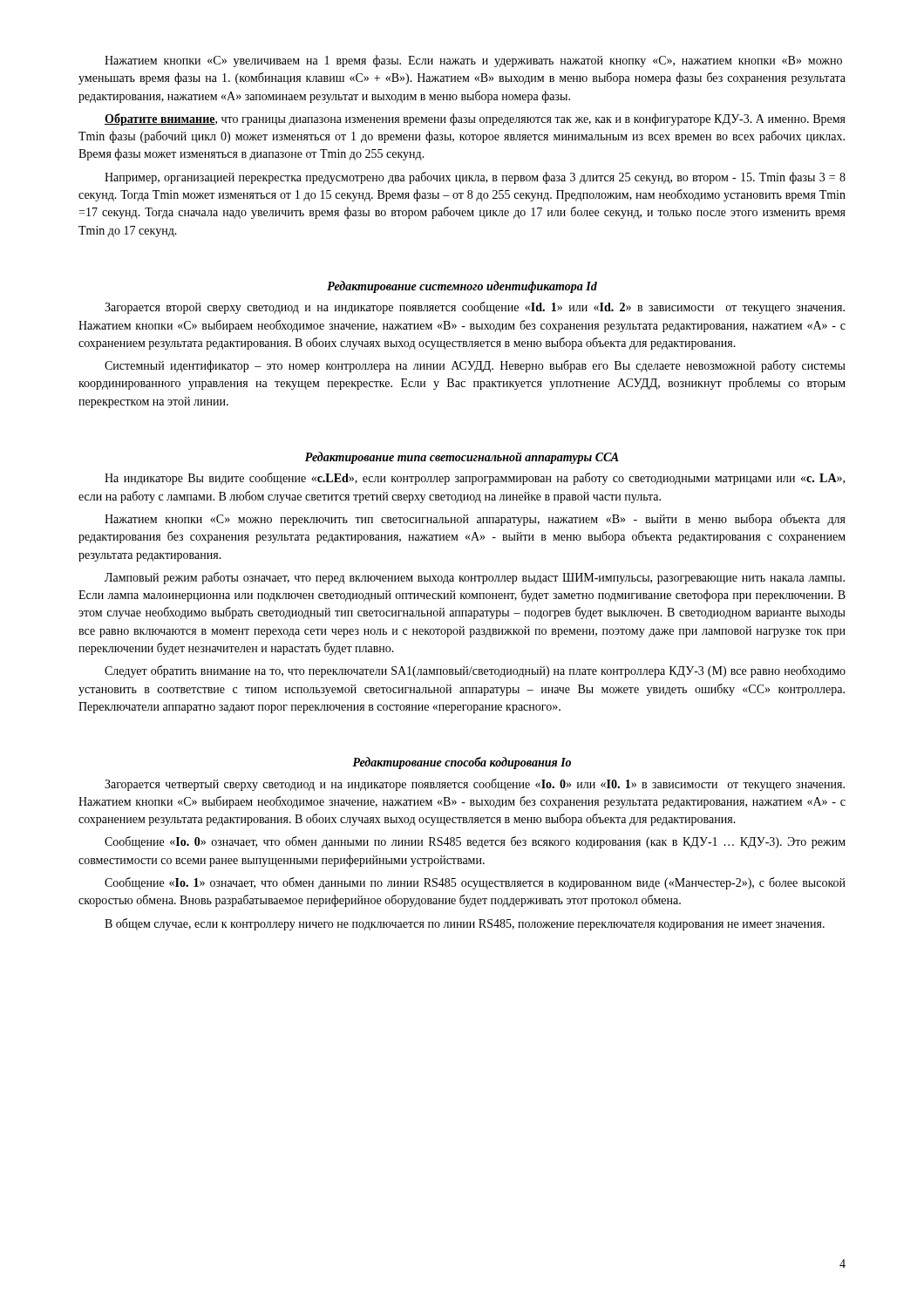
Task: Find the section header that reads "Редактирование системного идентификатора"
Action: tap(462, 286)
